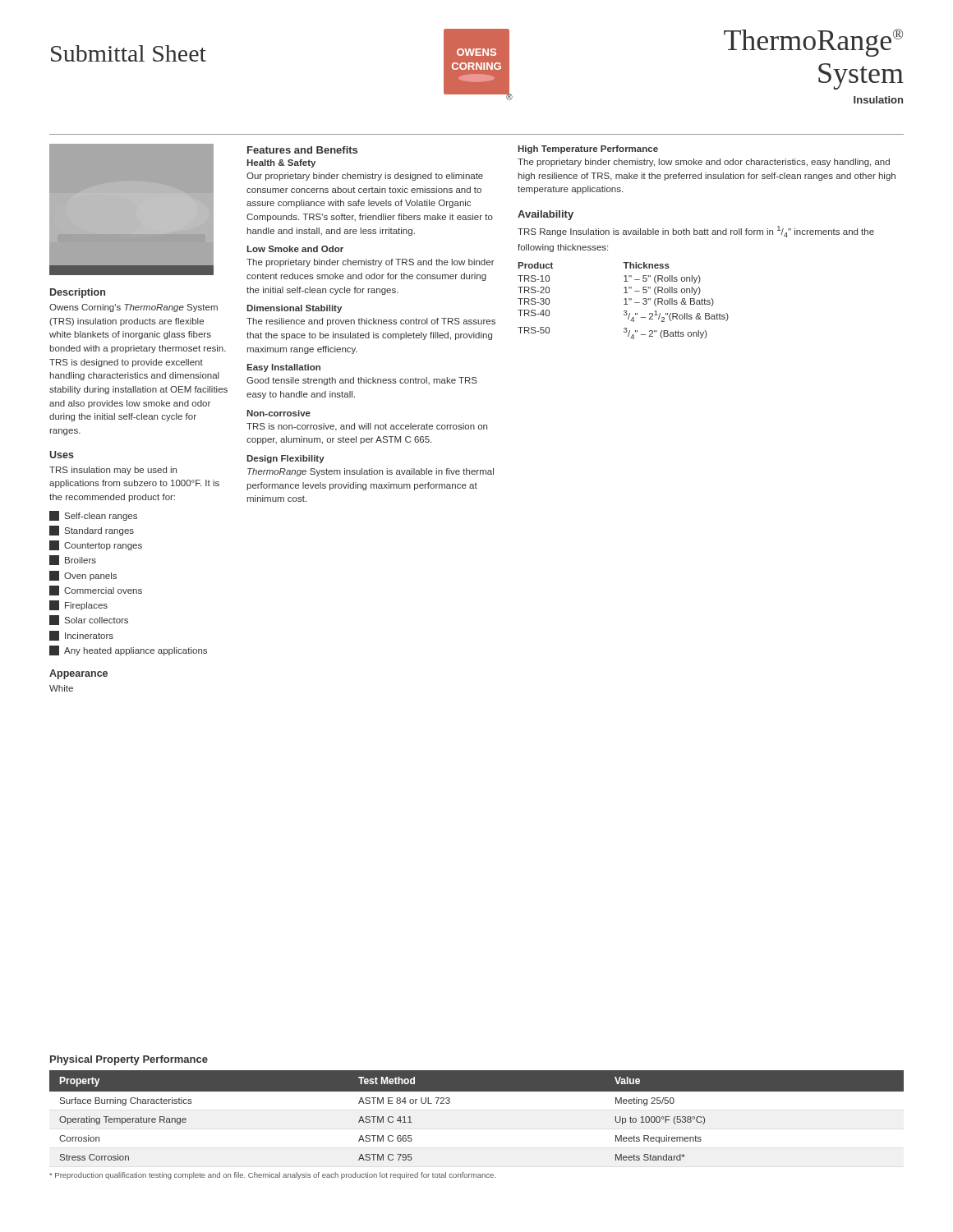Locate the text "Self-clean ranges"
The image size is (953, 1232).
click(x=93, y=516)
